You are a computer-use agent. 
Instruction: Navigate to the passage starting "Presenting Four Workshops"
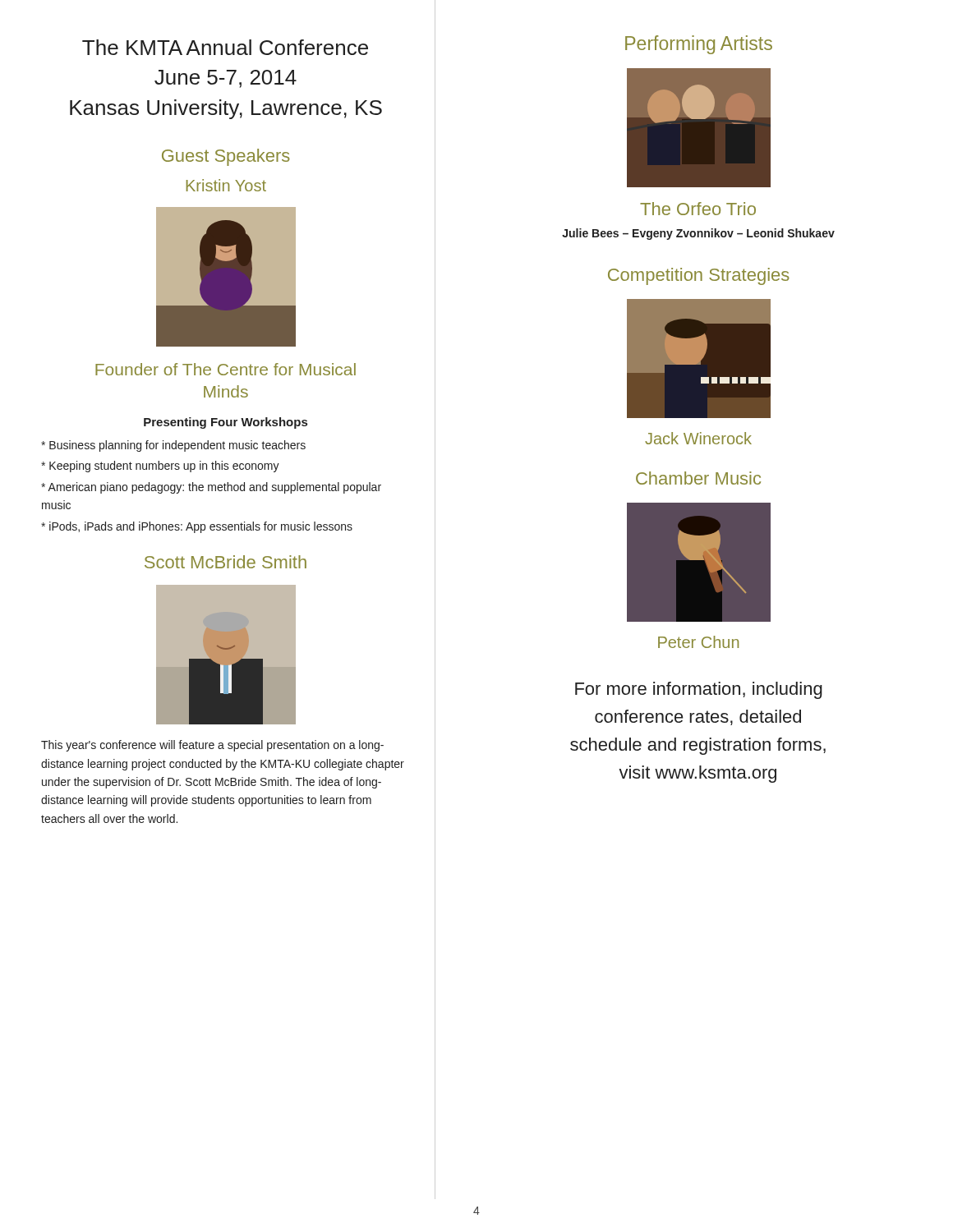(226, 422)
